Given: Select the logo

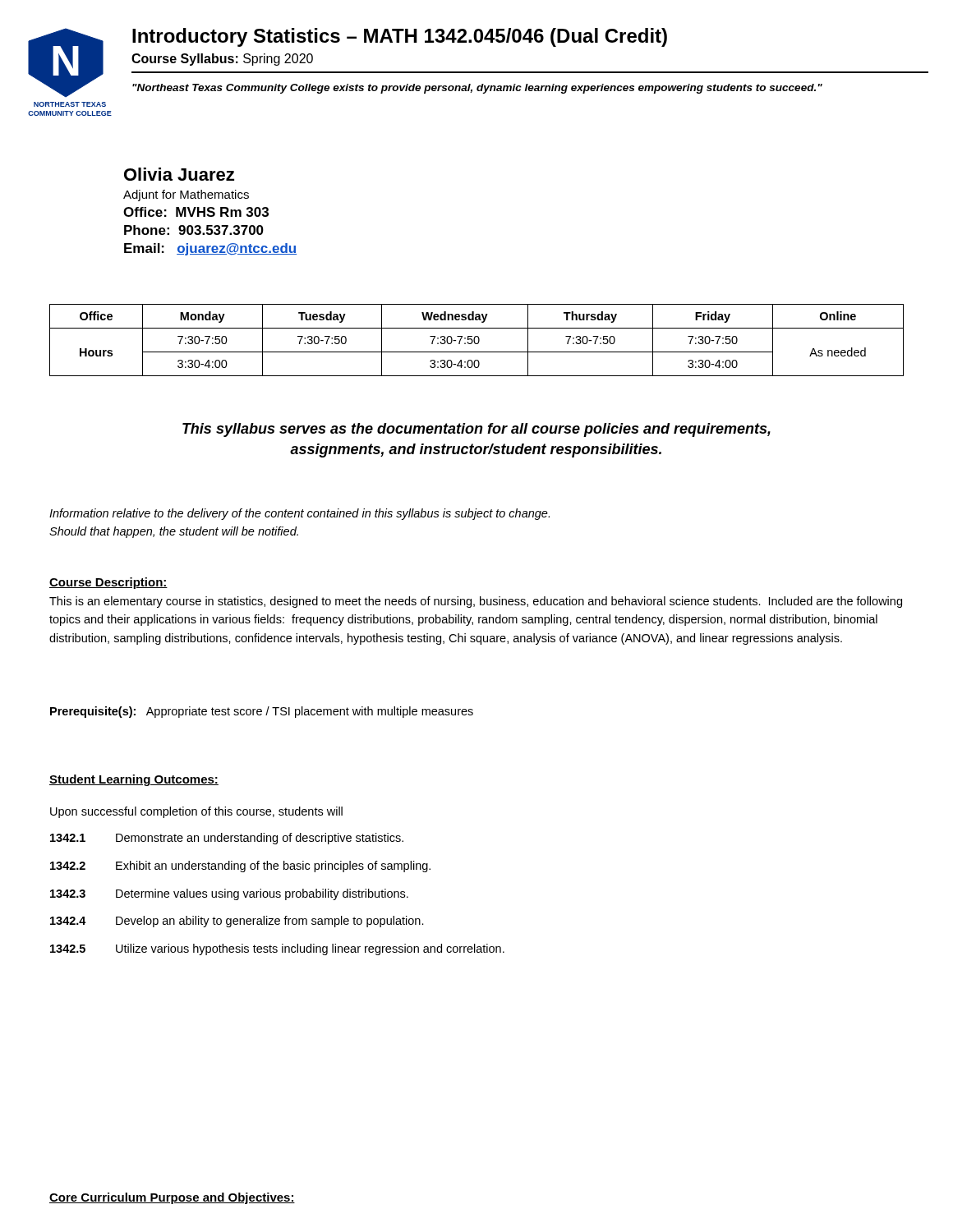Looking at the screenshot, I should coord(70,71).
